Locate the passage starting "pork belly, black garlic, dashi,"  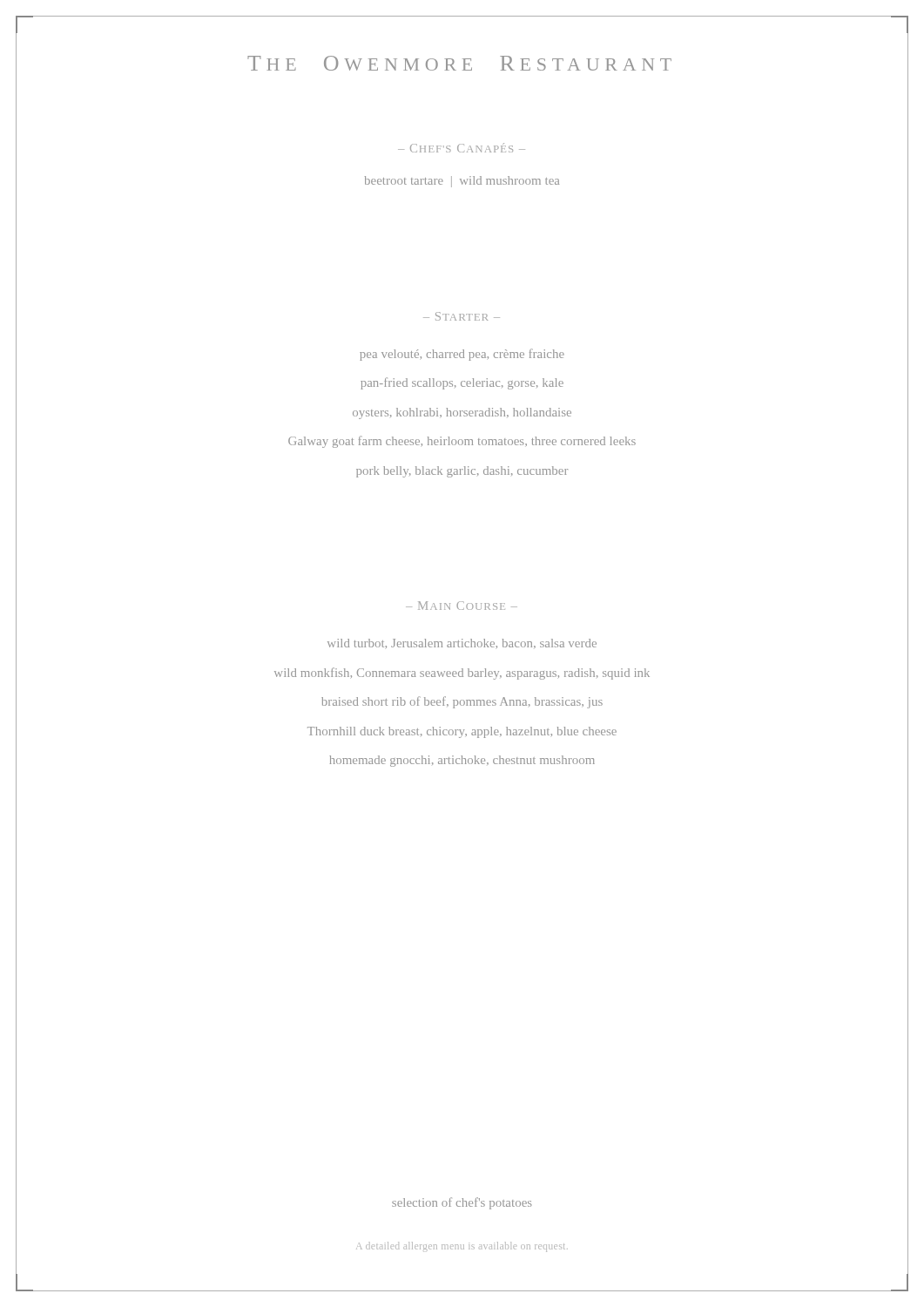click(x=462, y=470)
